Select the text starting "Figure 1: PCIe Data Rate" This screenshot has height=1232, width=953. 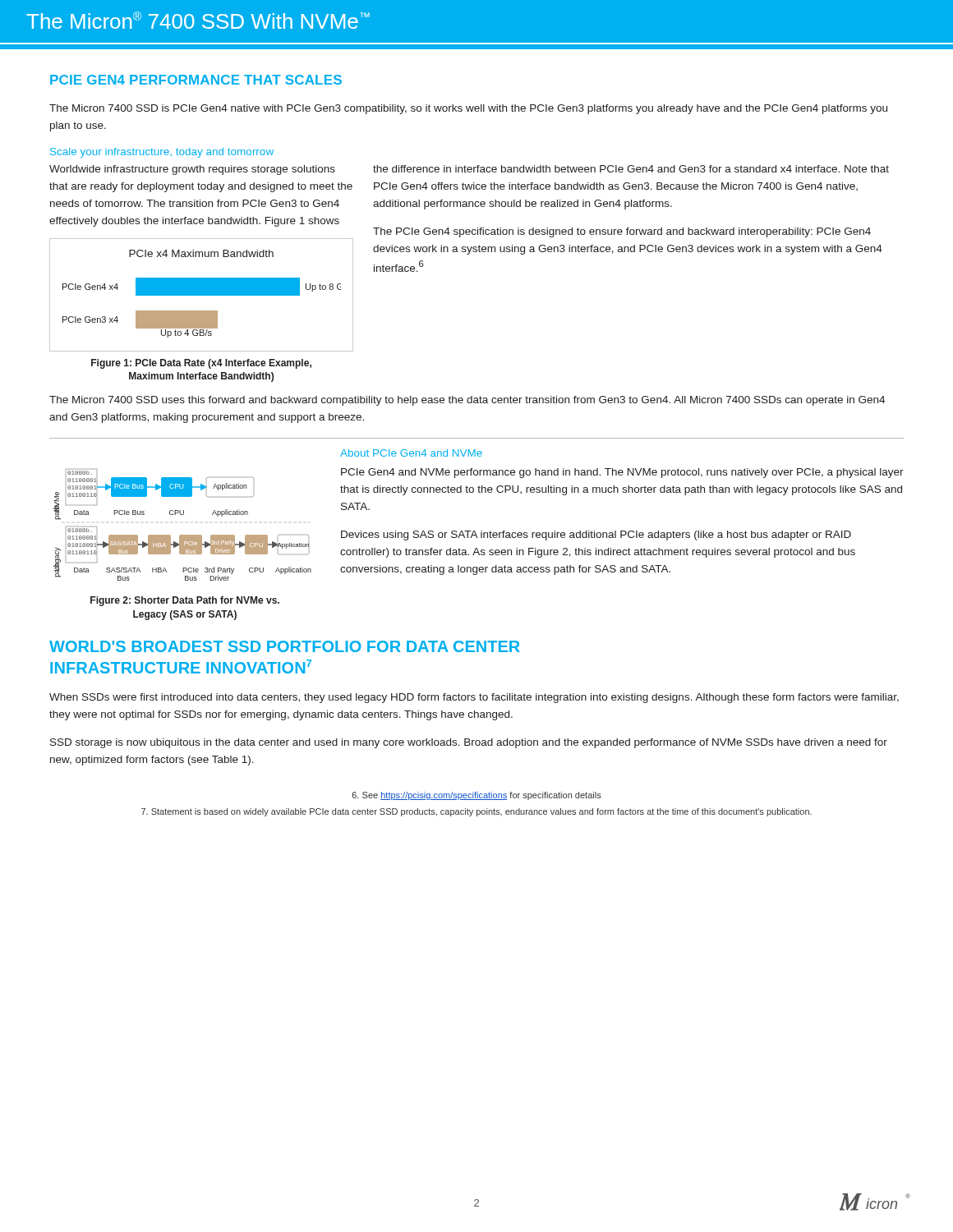(201, 370)
